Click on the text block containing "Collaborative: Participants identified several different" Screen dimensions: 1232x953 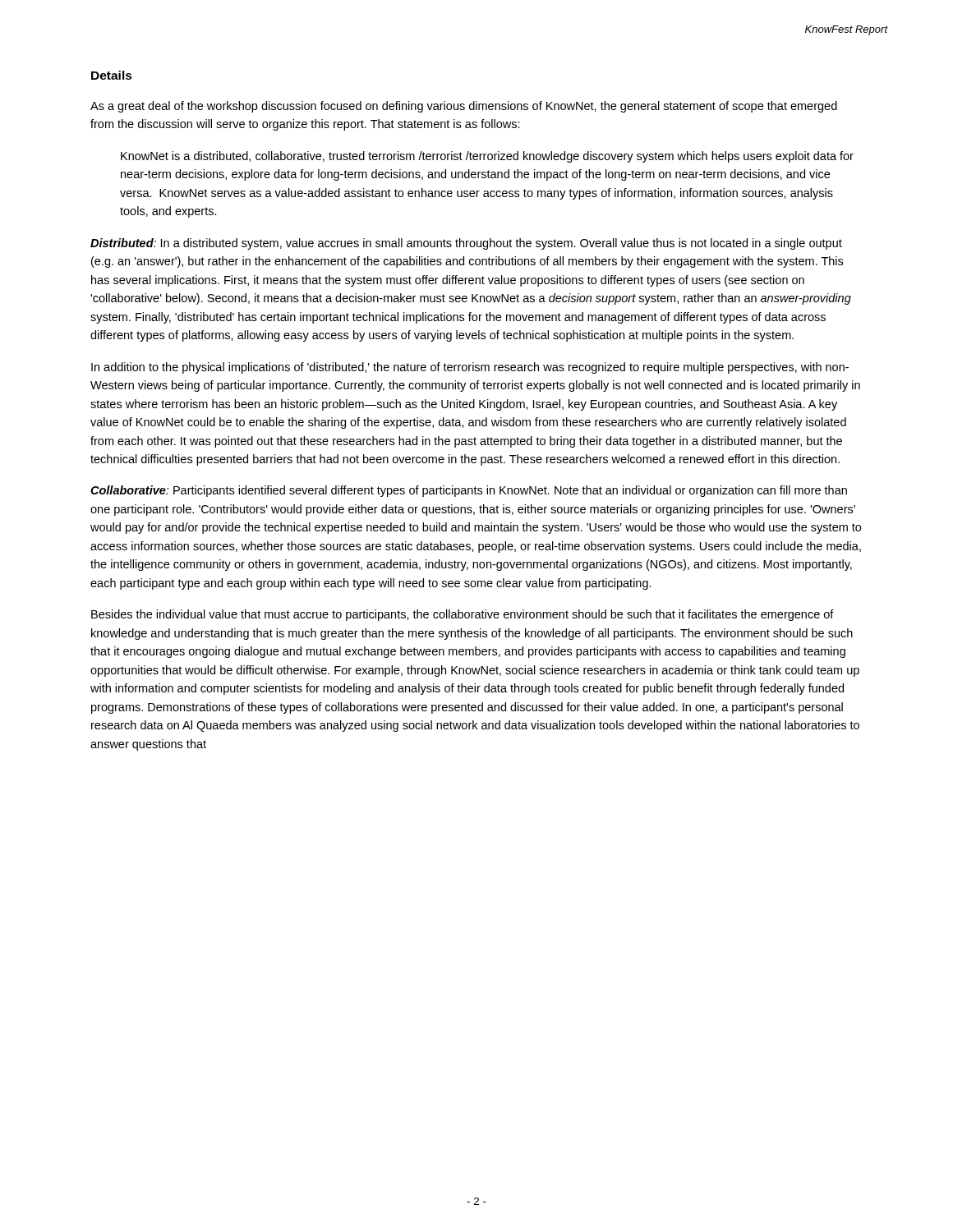click(476, 537)
